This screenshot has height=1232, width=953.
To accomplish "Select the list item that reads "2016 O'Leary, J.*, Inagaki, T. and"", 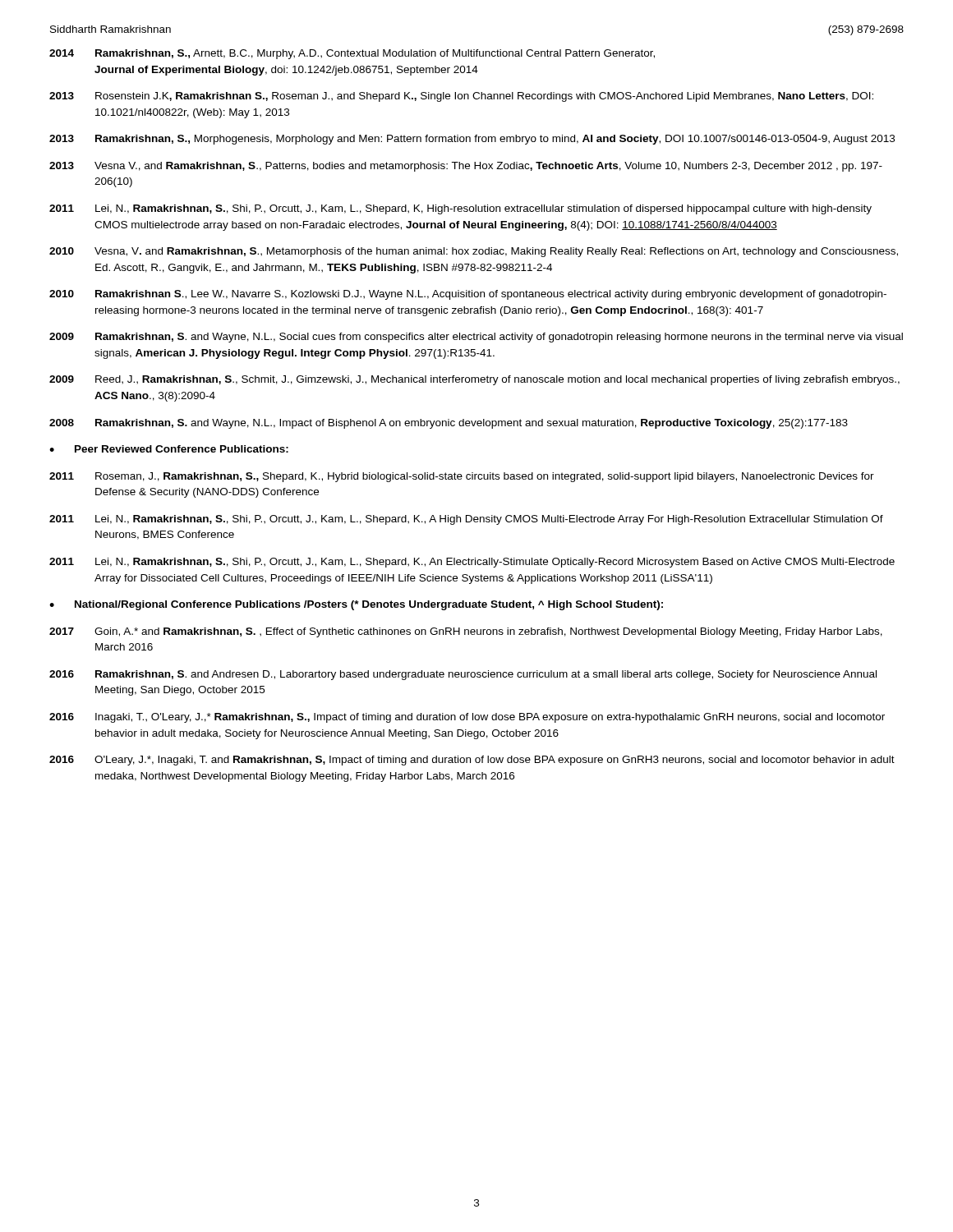I will [476, 768].
